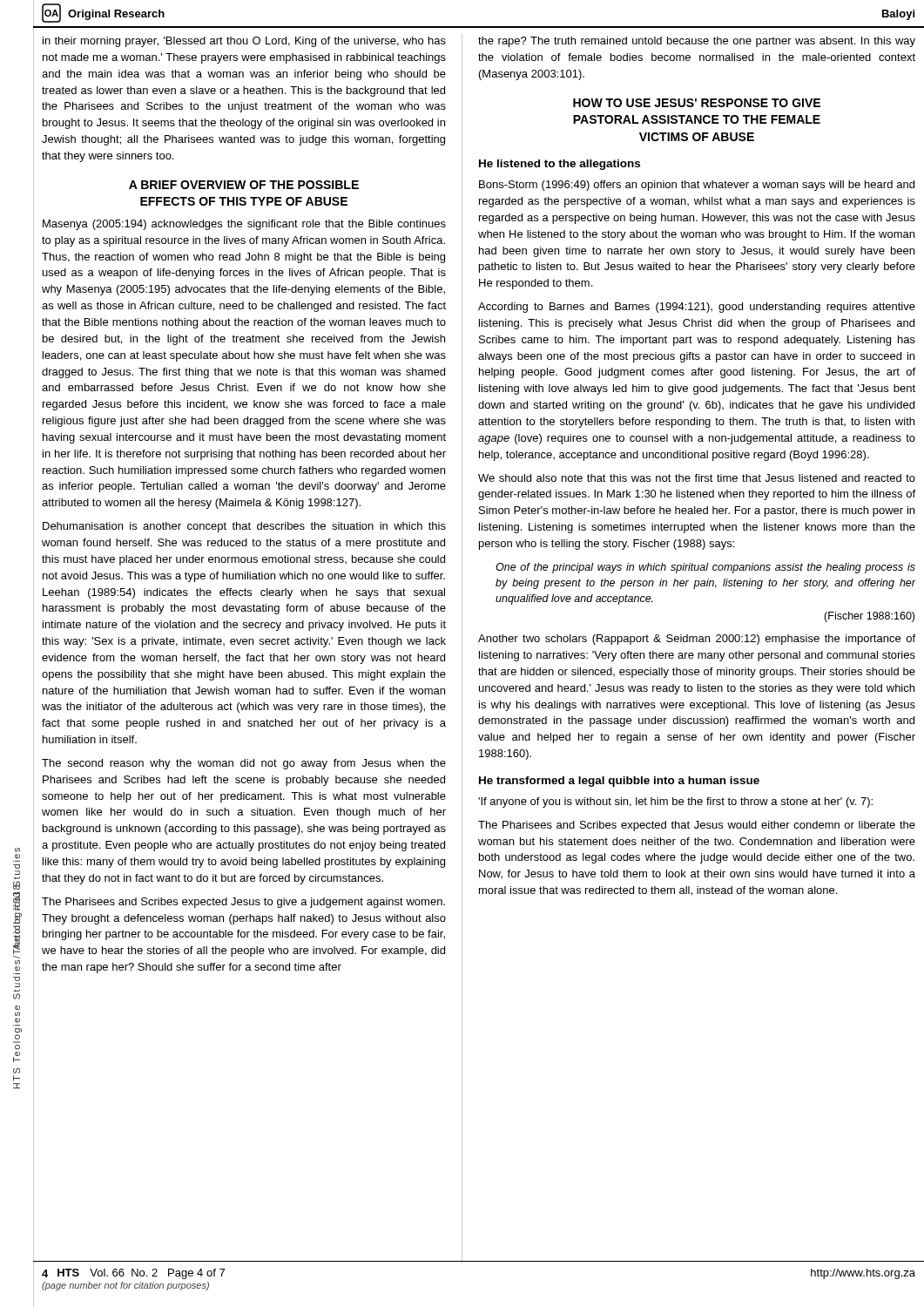Locate the text block that says "in their morning prayer, 'Blessed art thou"
924x1307 pixels.
244,99
